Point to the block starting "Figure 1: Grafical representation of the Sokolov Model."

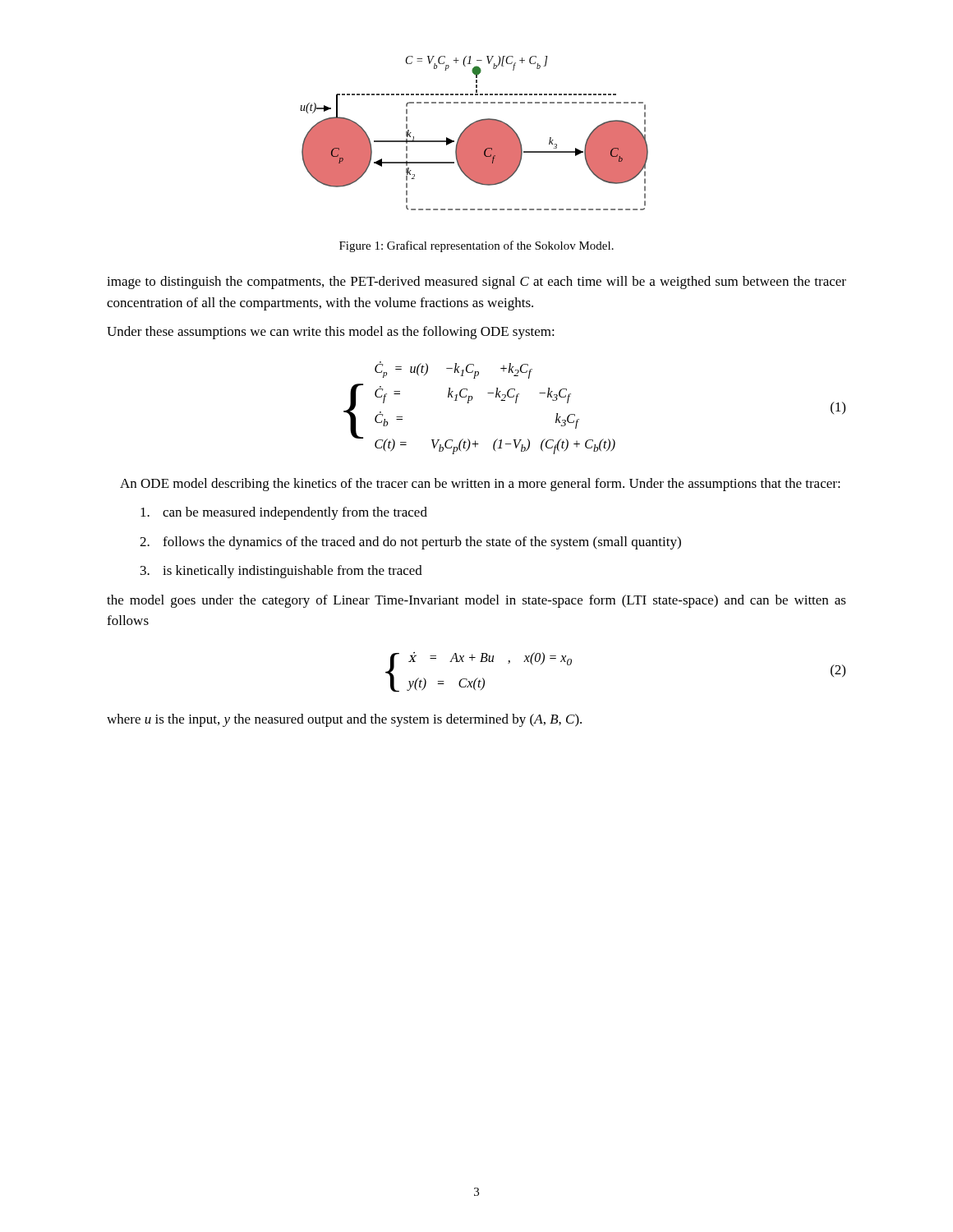tap(476, 246)
